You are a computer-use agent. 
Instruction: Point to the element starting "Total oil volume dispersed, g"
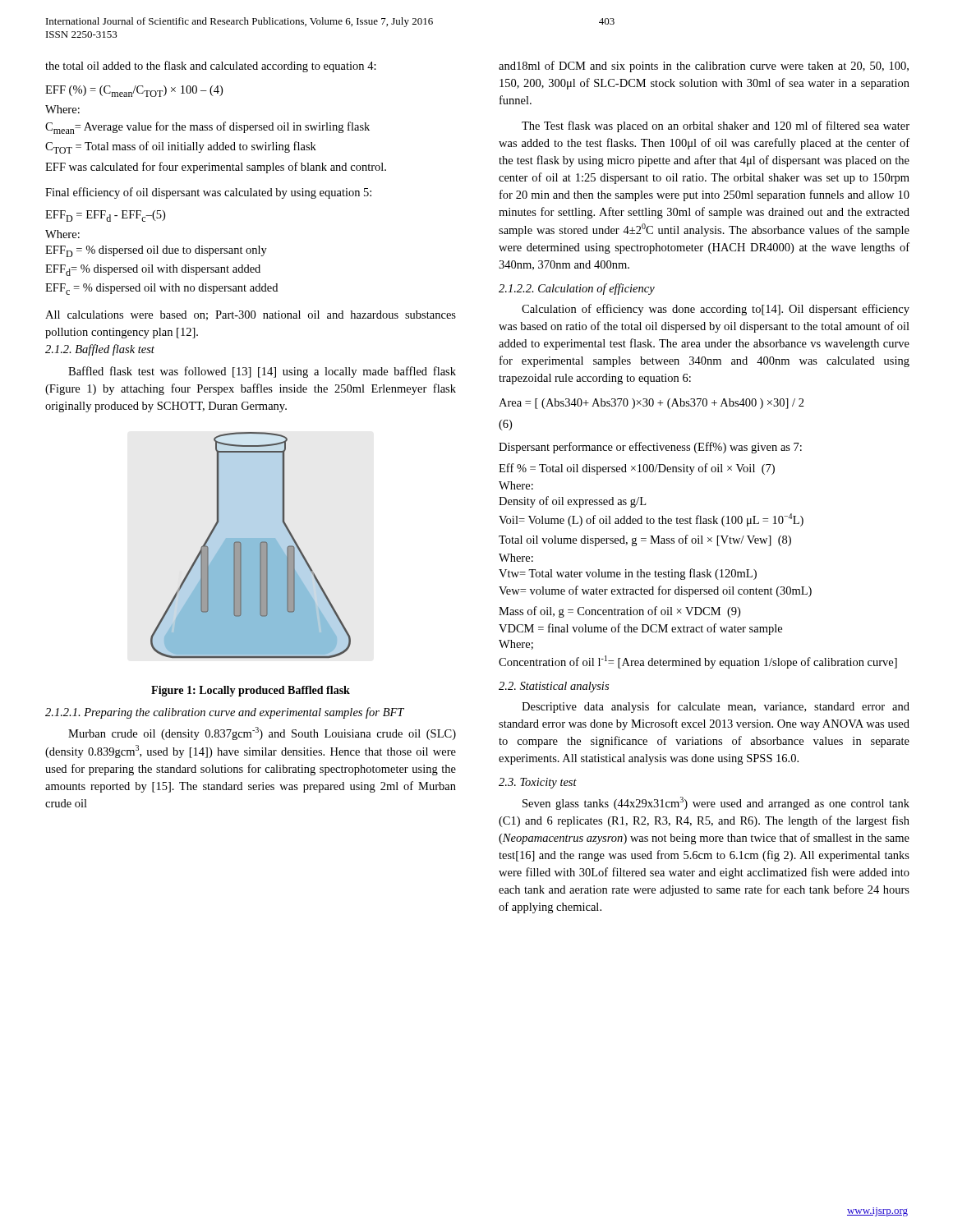tap(645, 539)
